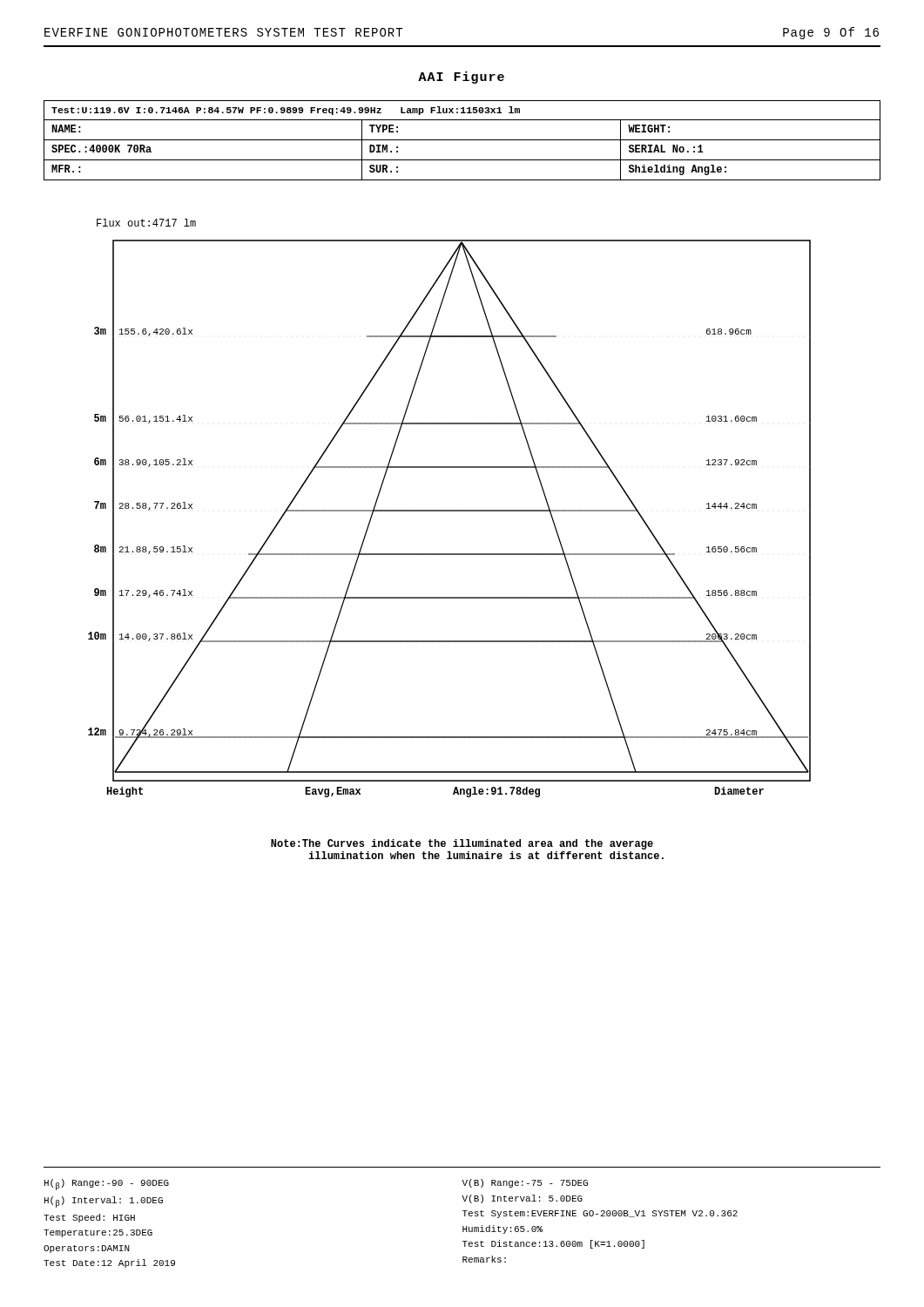Select the text starting "V(B) Range:-75 - 75DEG V(B) Interval: 5.0DEG"
The image size is (924, 1307).
pos(600,1222)
